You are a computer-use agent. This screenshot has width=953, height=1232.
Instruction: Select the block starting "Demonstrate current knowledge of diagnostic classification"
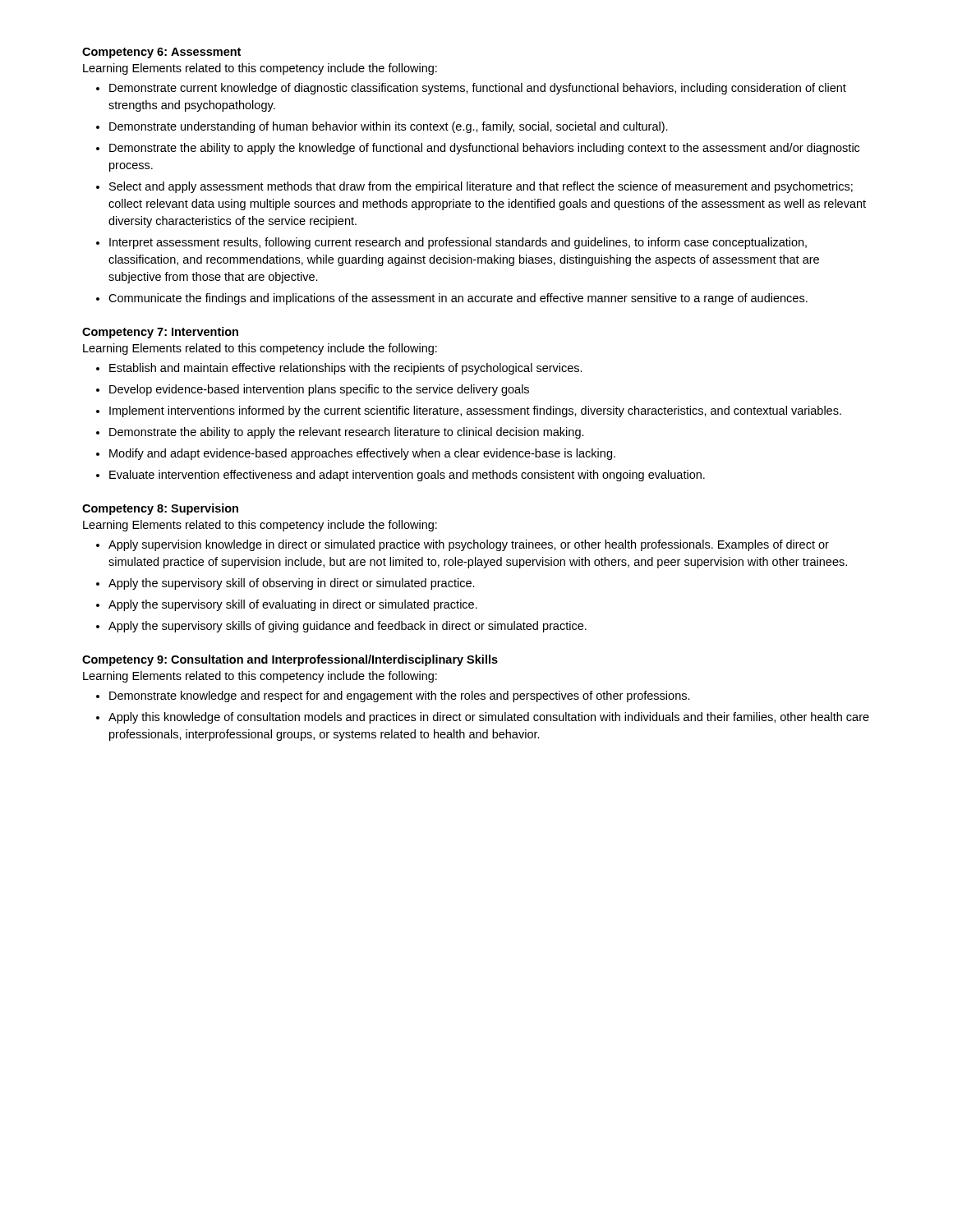click(x=477, y=97)
